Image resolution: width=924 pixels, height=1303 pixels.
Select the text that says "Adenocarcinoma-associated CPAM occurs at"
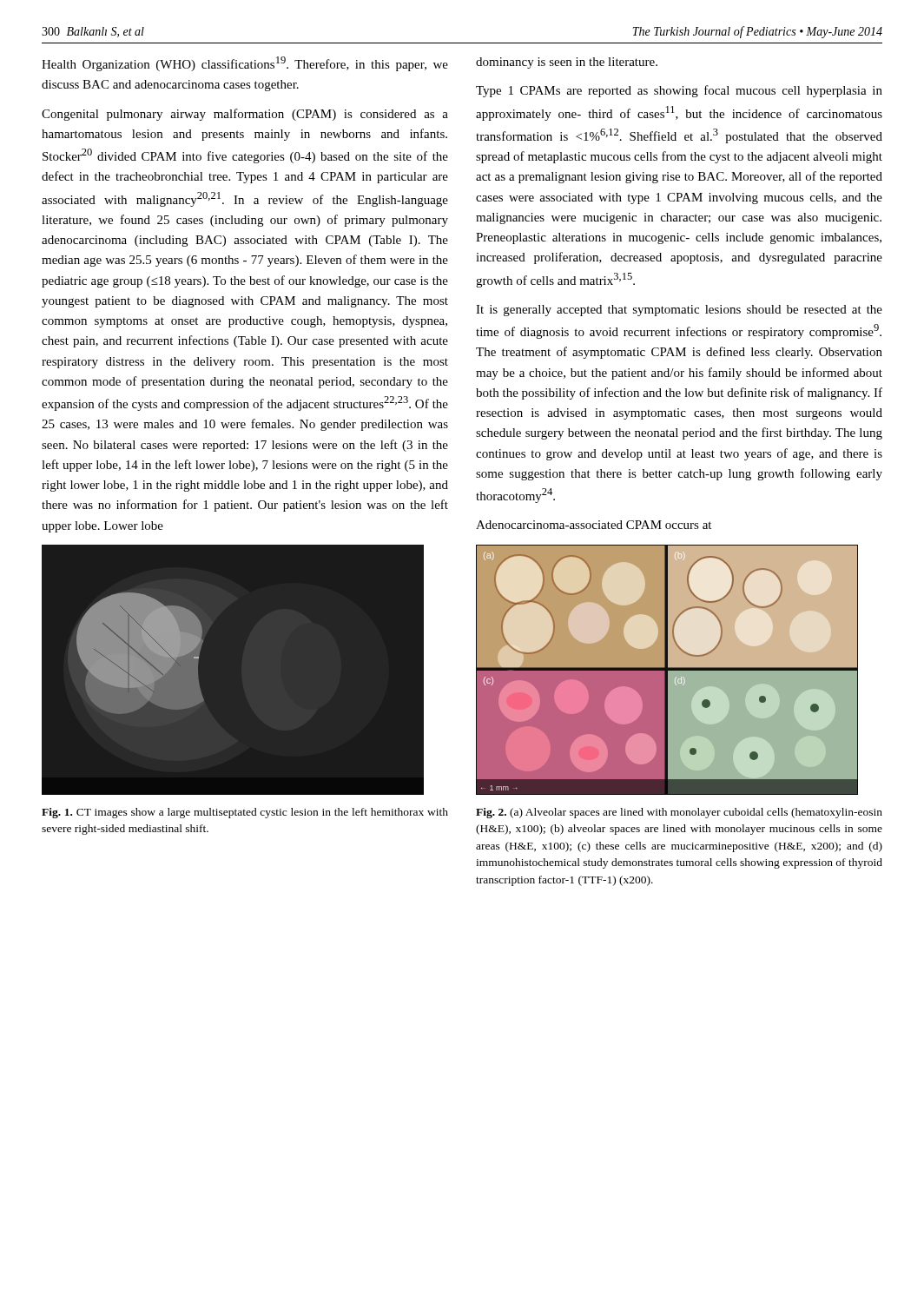pos(679,525)
